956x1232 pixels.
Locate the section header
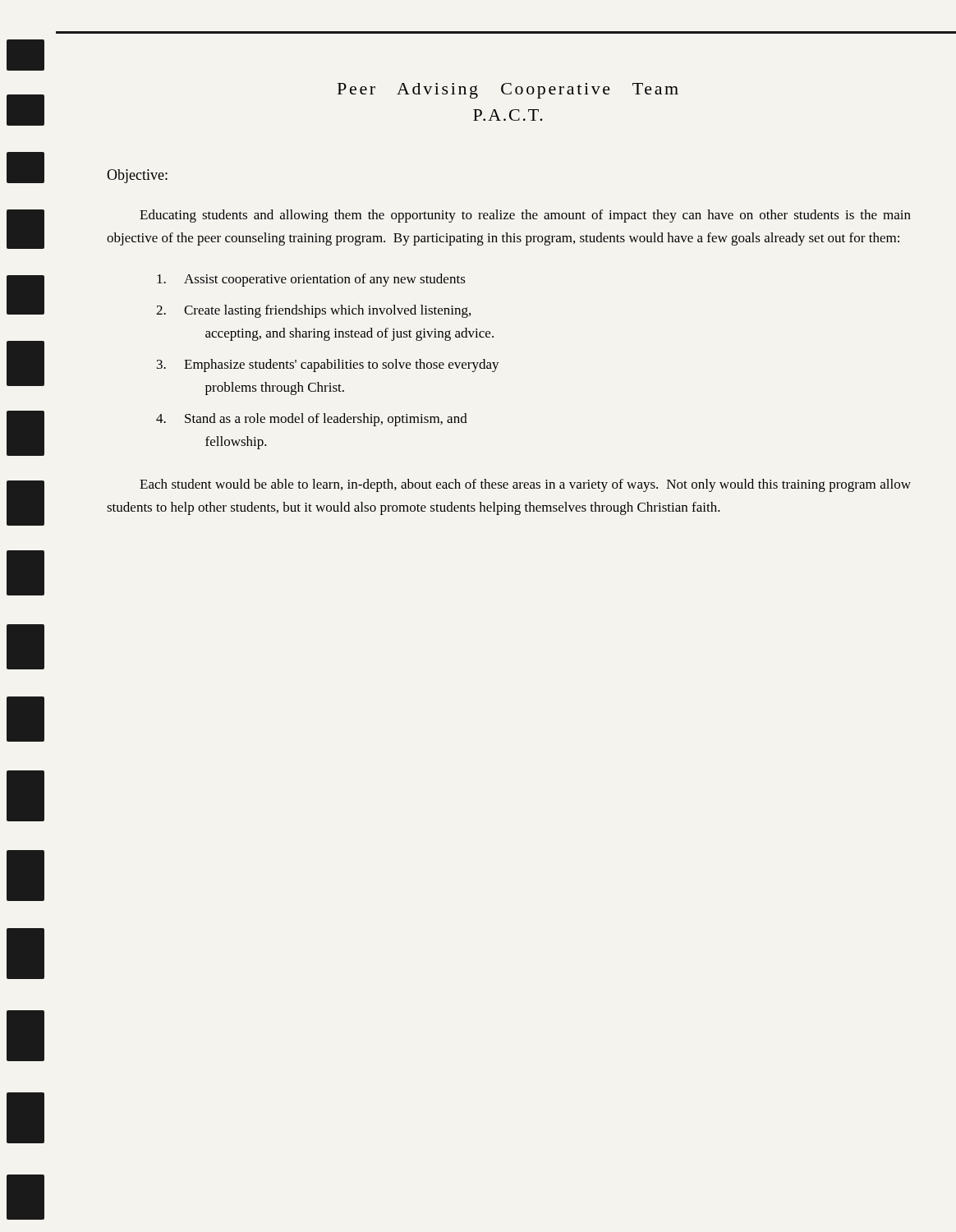tap(138, 175)
